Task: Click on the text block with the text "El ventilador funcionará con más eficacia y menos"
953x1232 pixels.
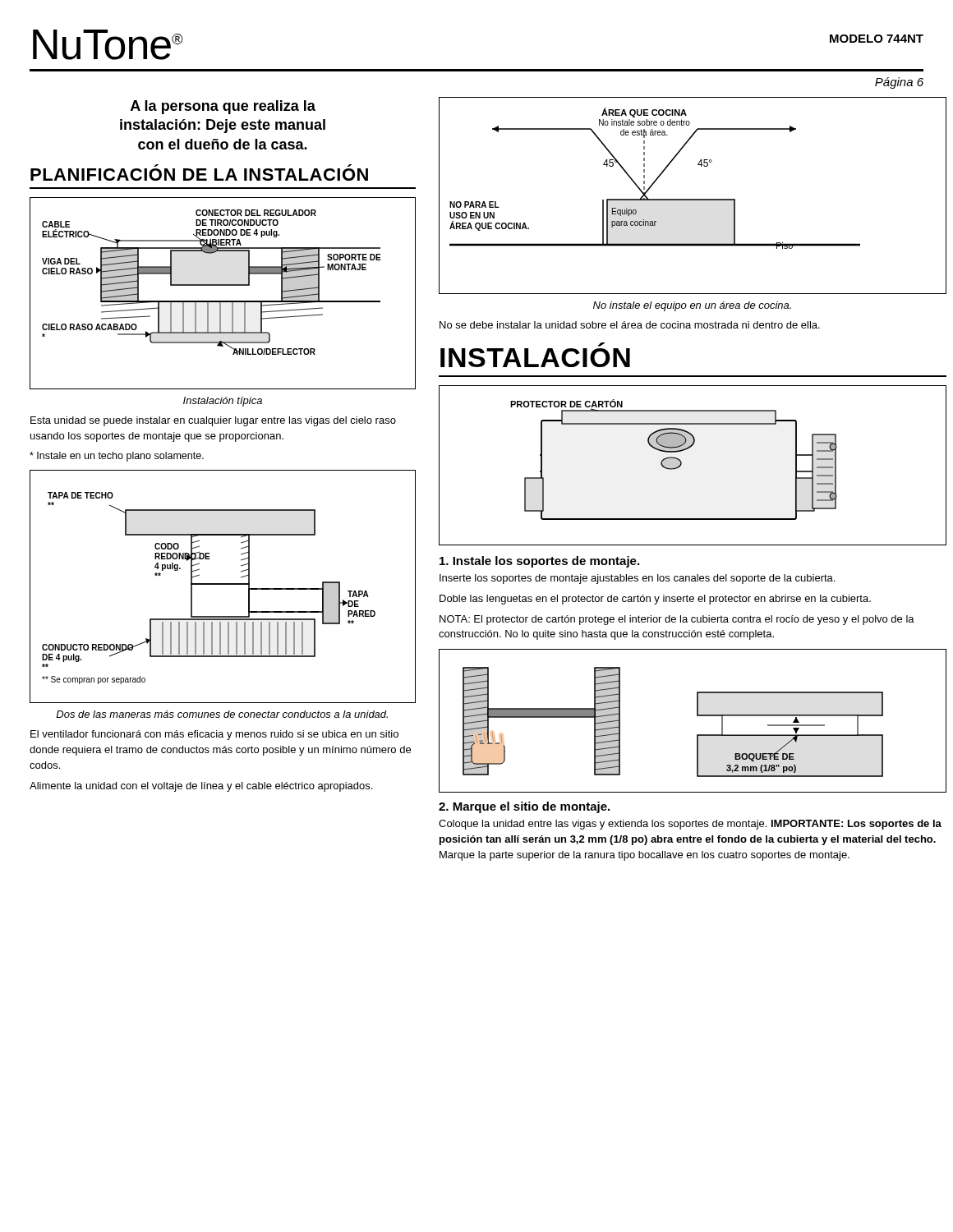Action: 220,750
